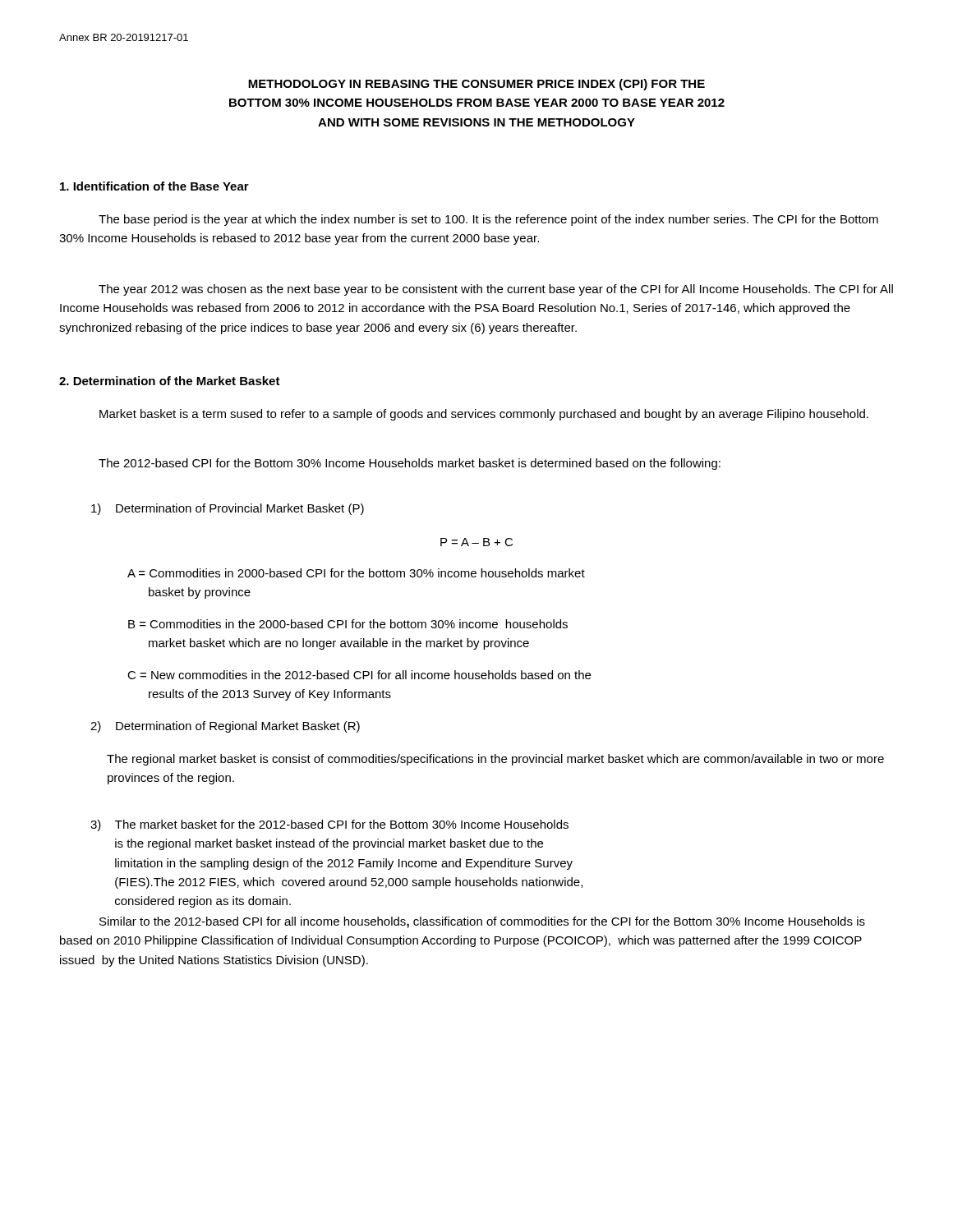Point to the block beginning "C = New commodities in the 2012-based CPI"
Image resolution: width=953 pixels, height=1232 pixels.
pos(359,684)
